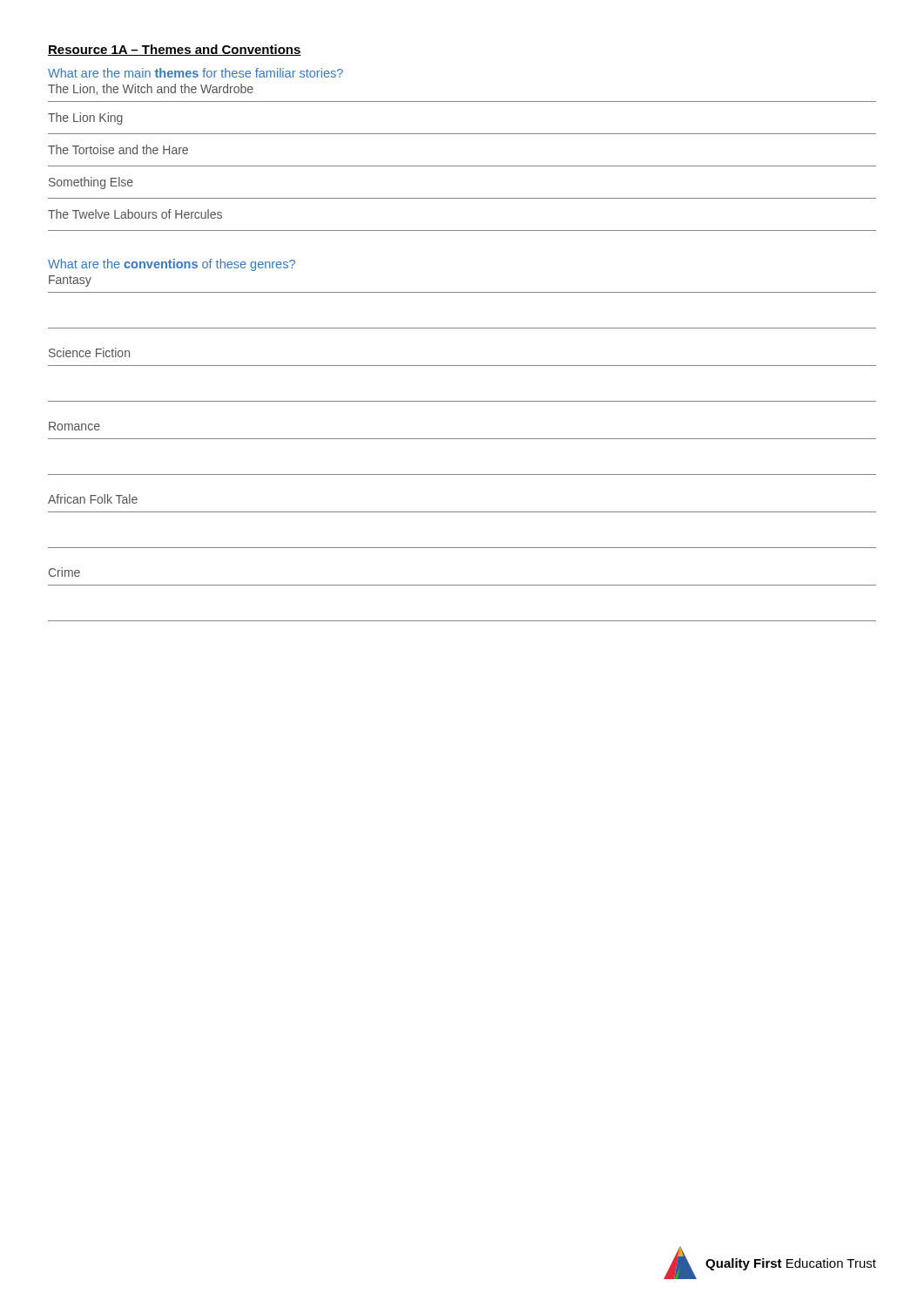Point to the text block starting "The Lion King"

pyautogui.click(x=85, y=119)
